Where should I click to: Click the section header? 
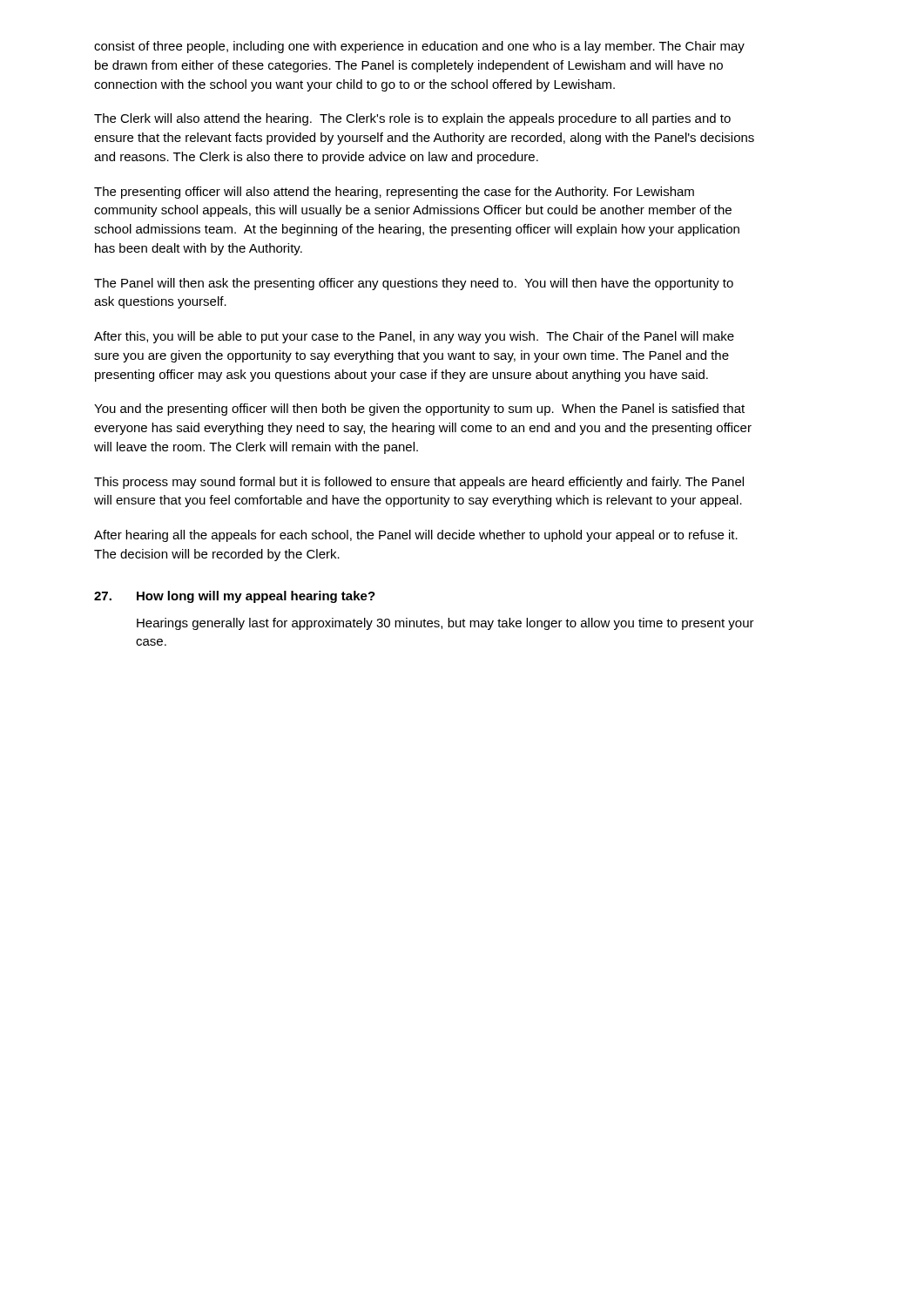point(235,595)
